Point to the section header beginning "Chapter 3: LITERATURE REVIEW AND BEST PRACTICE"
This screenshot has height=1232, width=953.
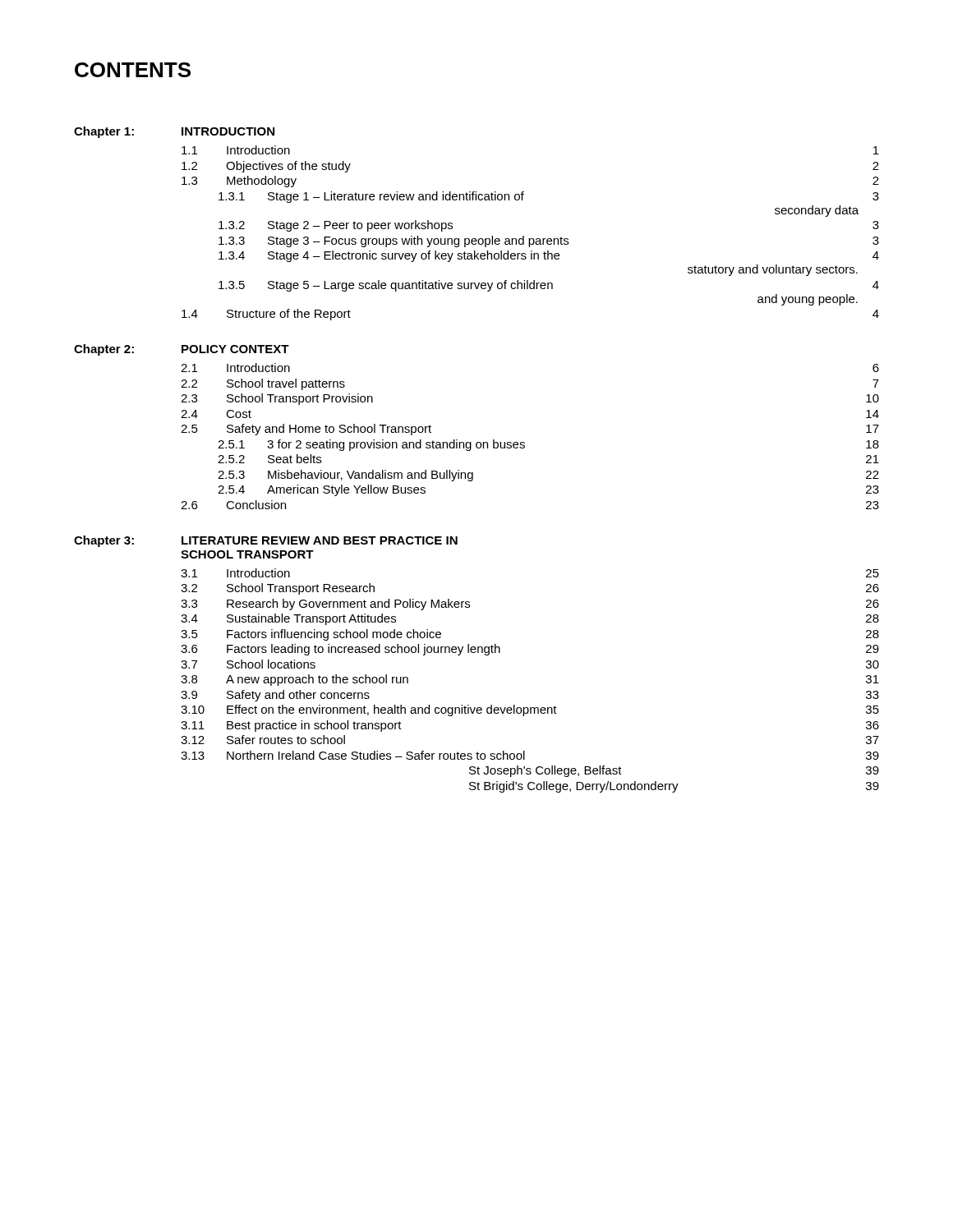[266, 547]
